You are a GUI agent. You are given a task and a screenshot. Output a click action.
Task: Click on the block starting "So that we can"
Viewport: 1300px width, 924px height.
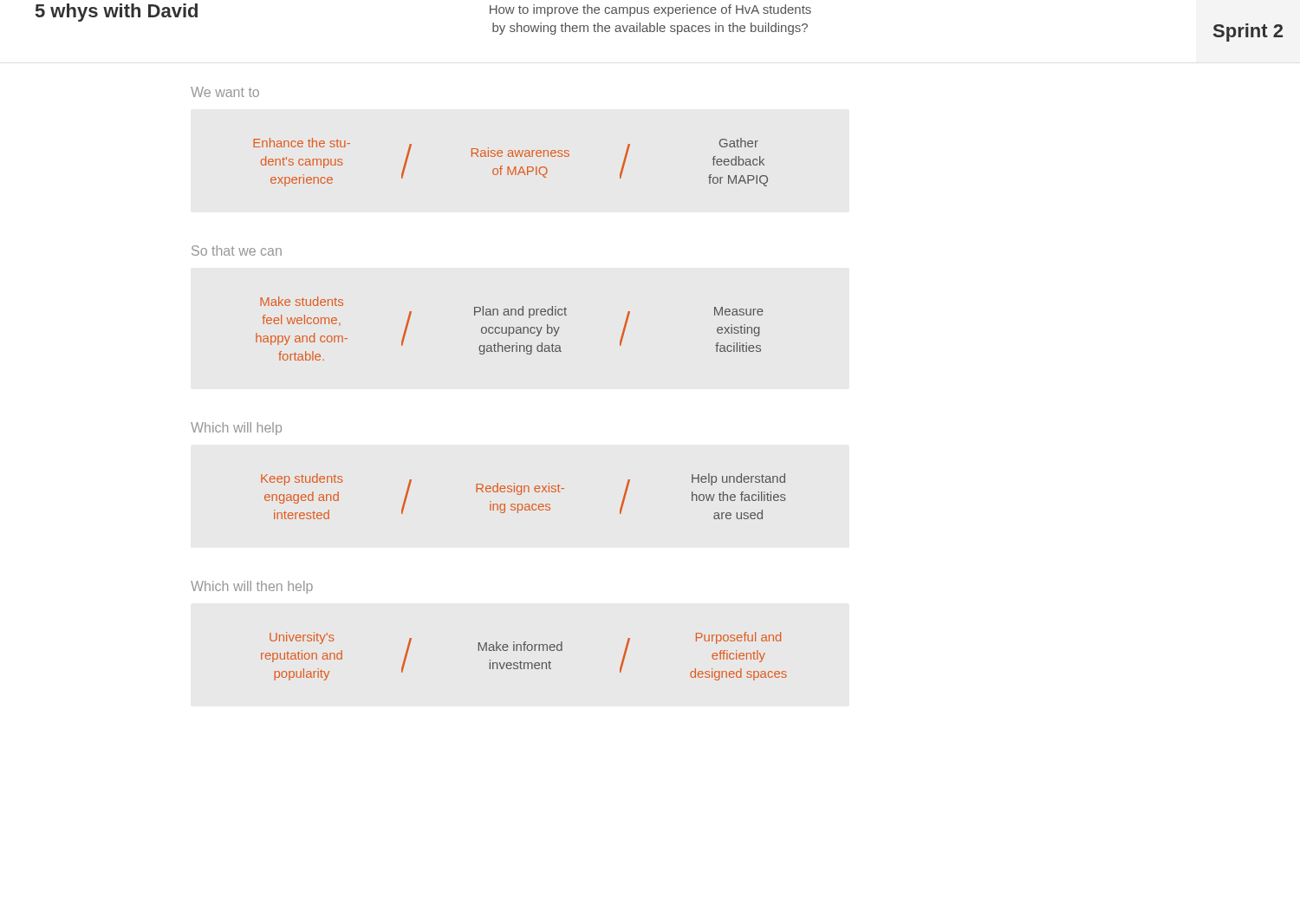237,251
